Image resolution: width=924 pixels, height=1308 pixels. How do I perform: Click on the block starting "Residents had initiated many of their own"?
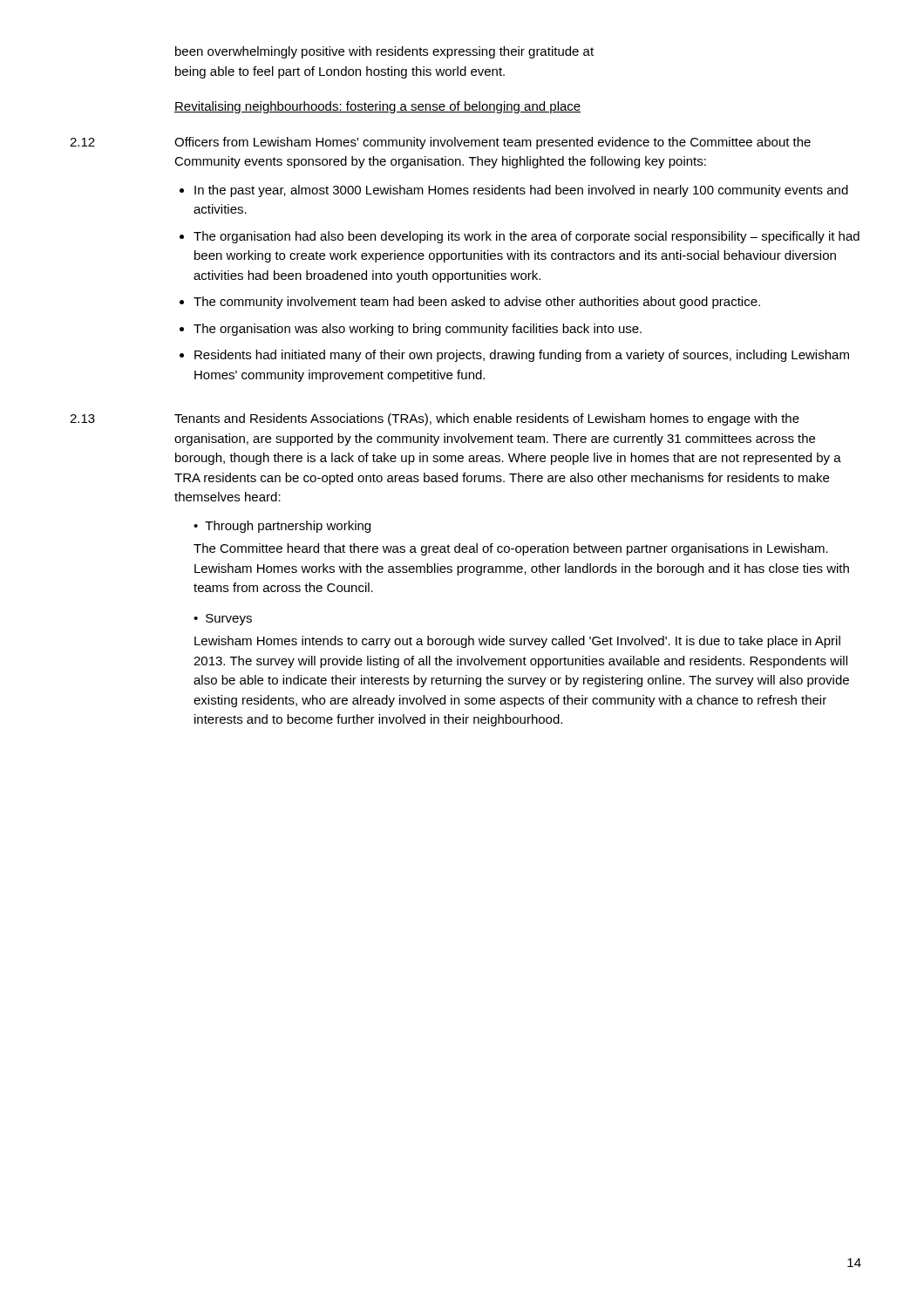(x=522, y=364)
